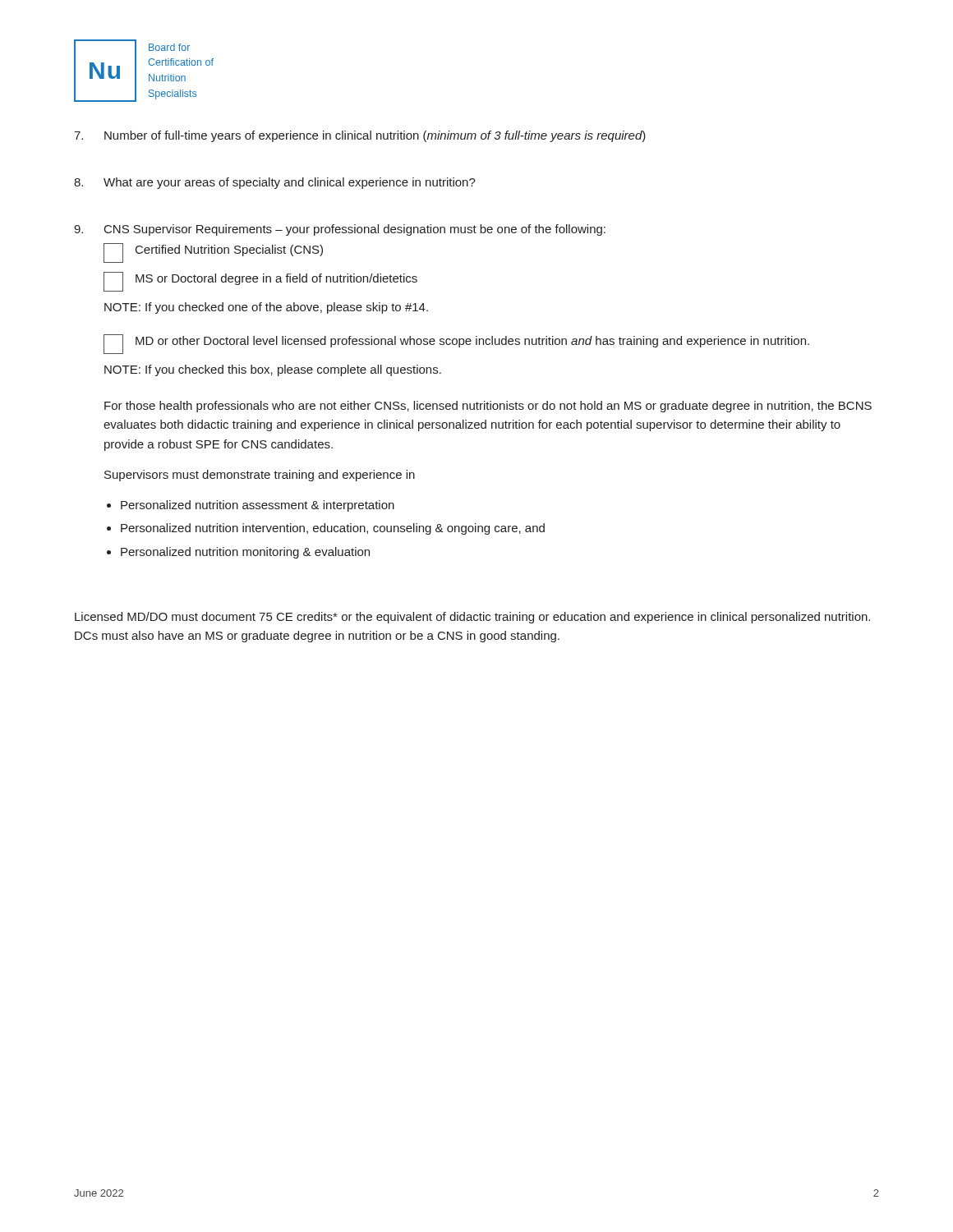Find the list item that says "9. CNS Supervisor Requirements –"
Screen dimensions: 1232x953
click(476, 404)
